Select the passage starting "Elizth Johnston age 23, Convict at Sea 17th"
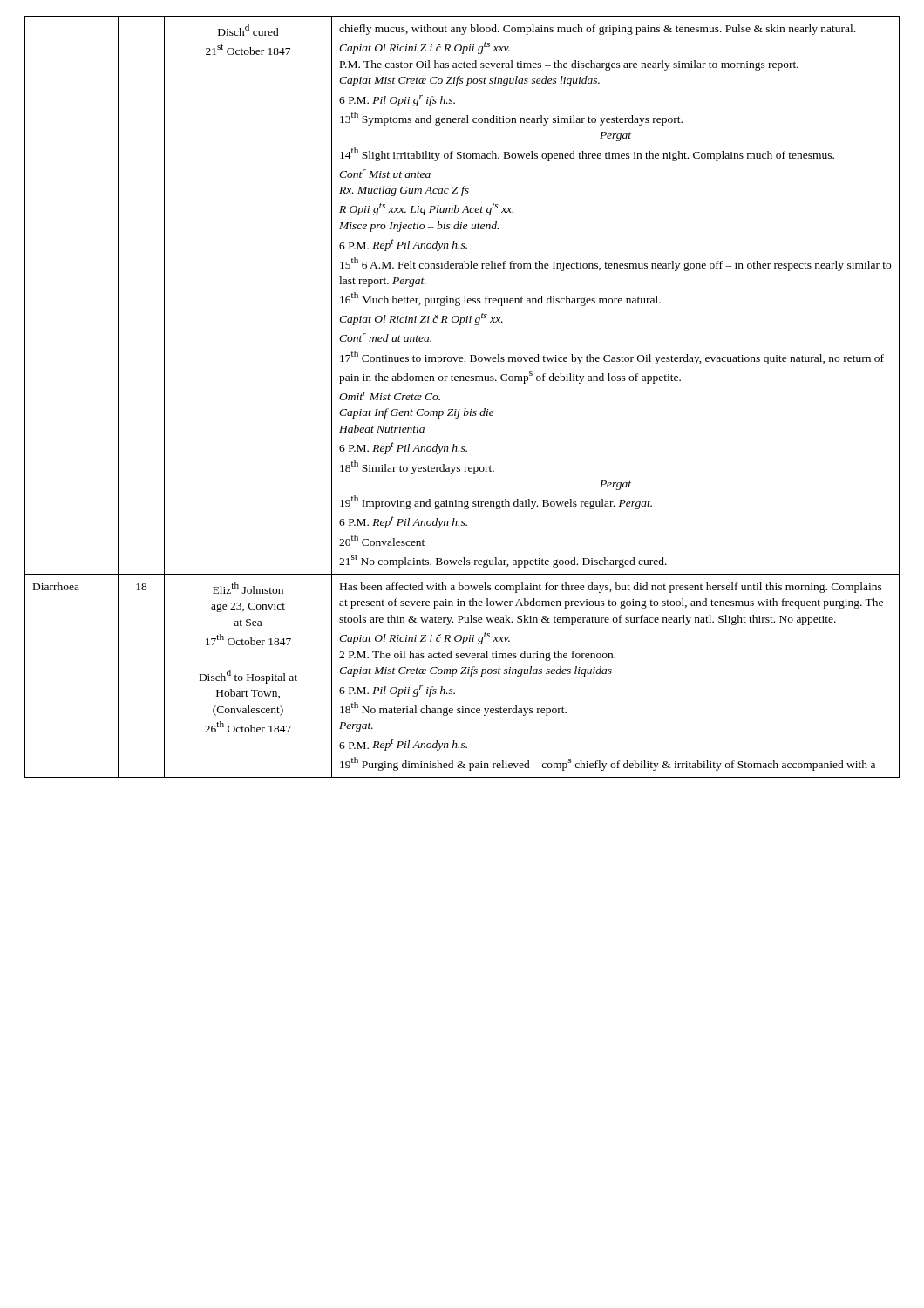Viewport: 924px width, 1308px height. (248, 588)
